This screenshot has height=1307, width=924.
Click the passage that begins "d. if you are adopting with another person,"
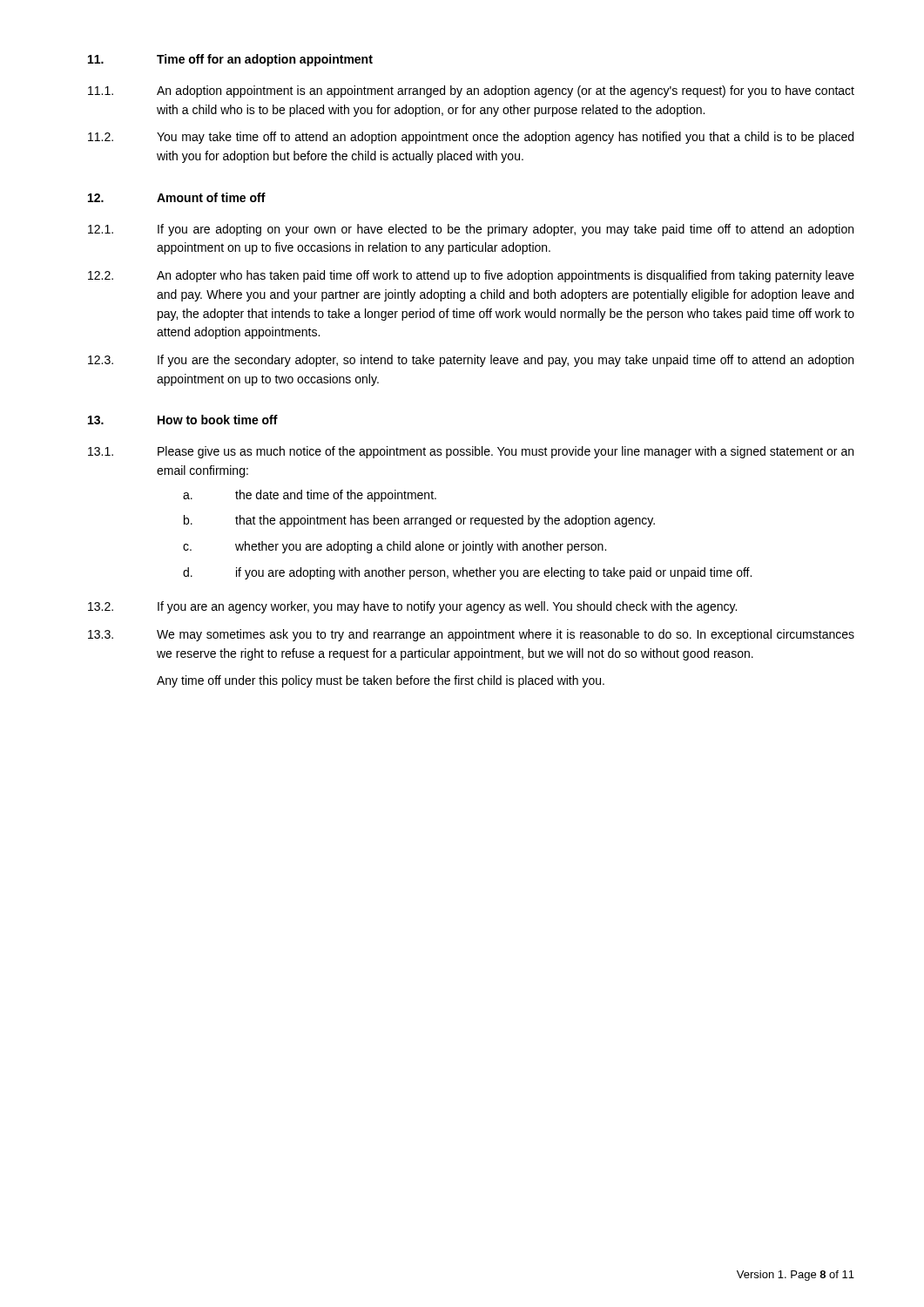point(506,573)
